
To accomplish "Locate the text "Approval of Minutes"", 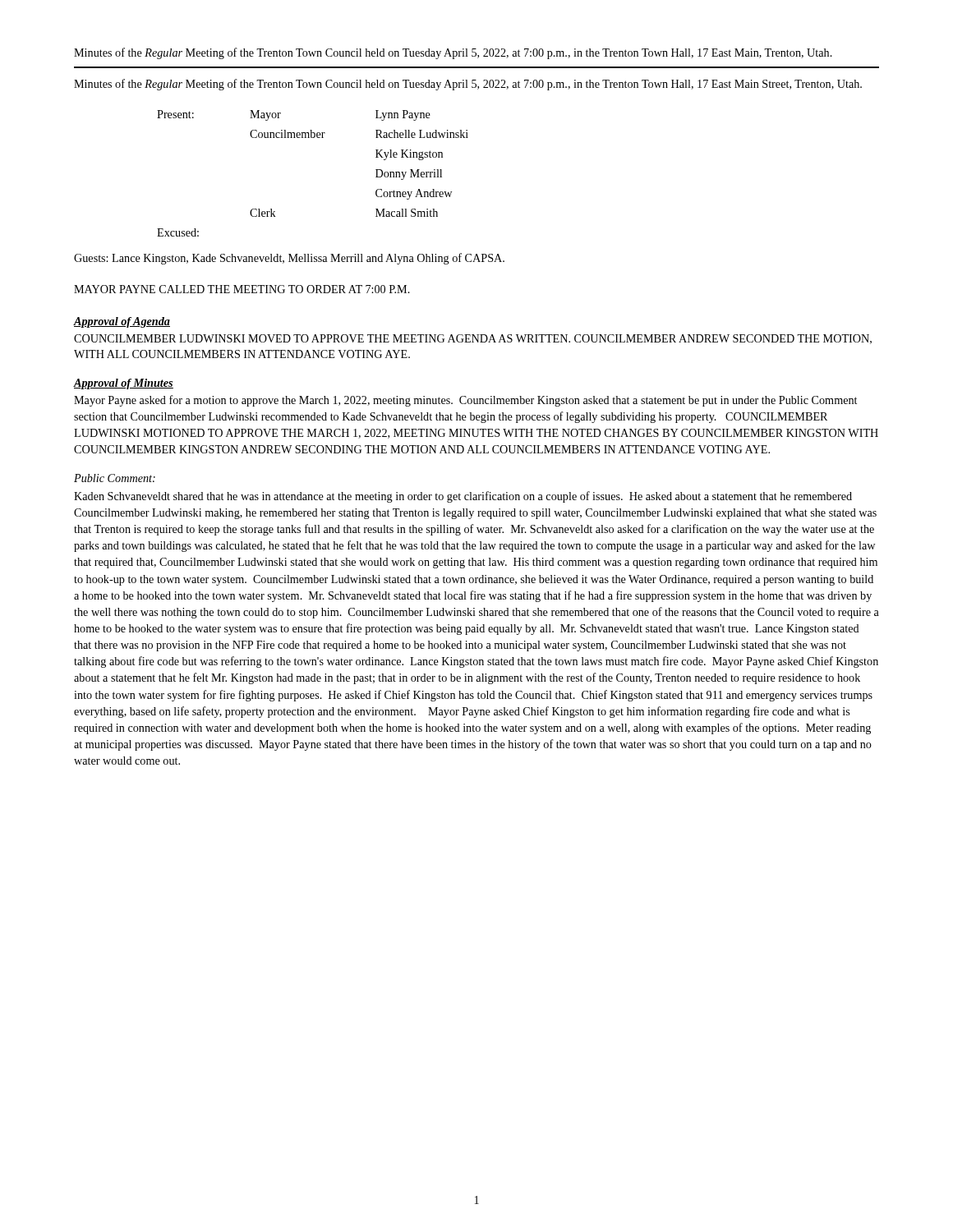I will (124, 383).
